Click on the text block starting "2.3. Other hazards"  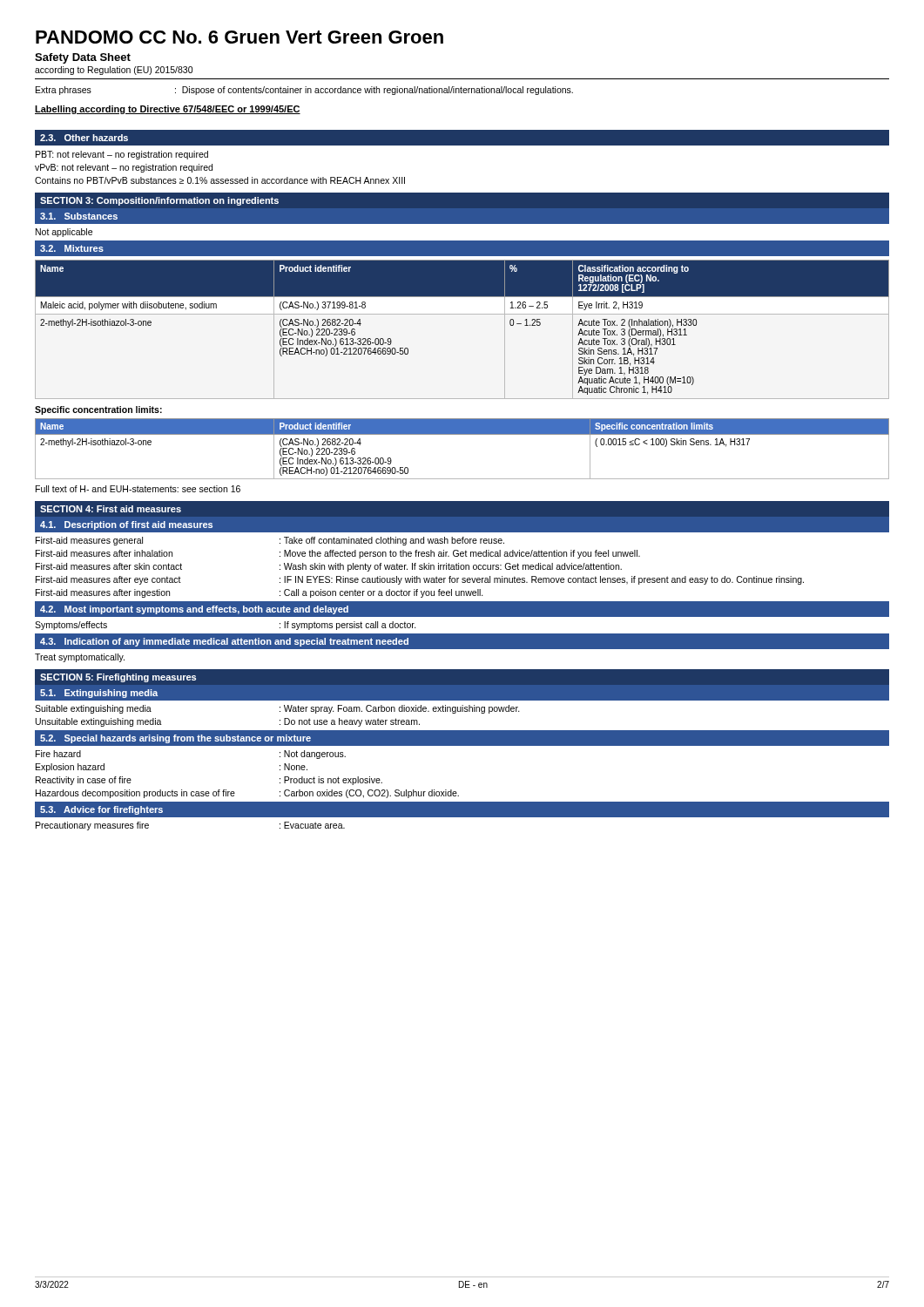84,138
